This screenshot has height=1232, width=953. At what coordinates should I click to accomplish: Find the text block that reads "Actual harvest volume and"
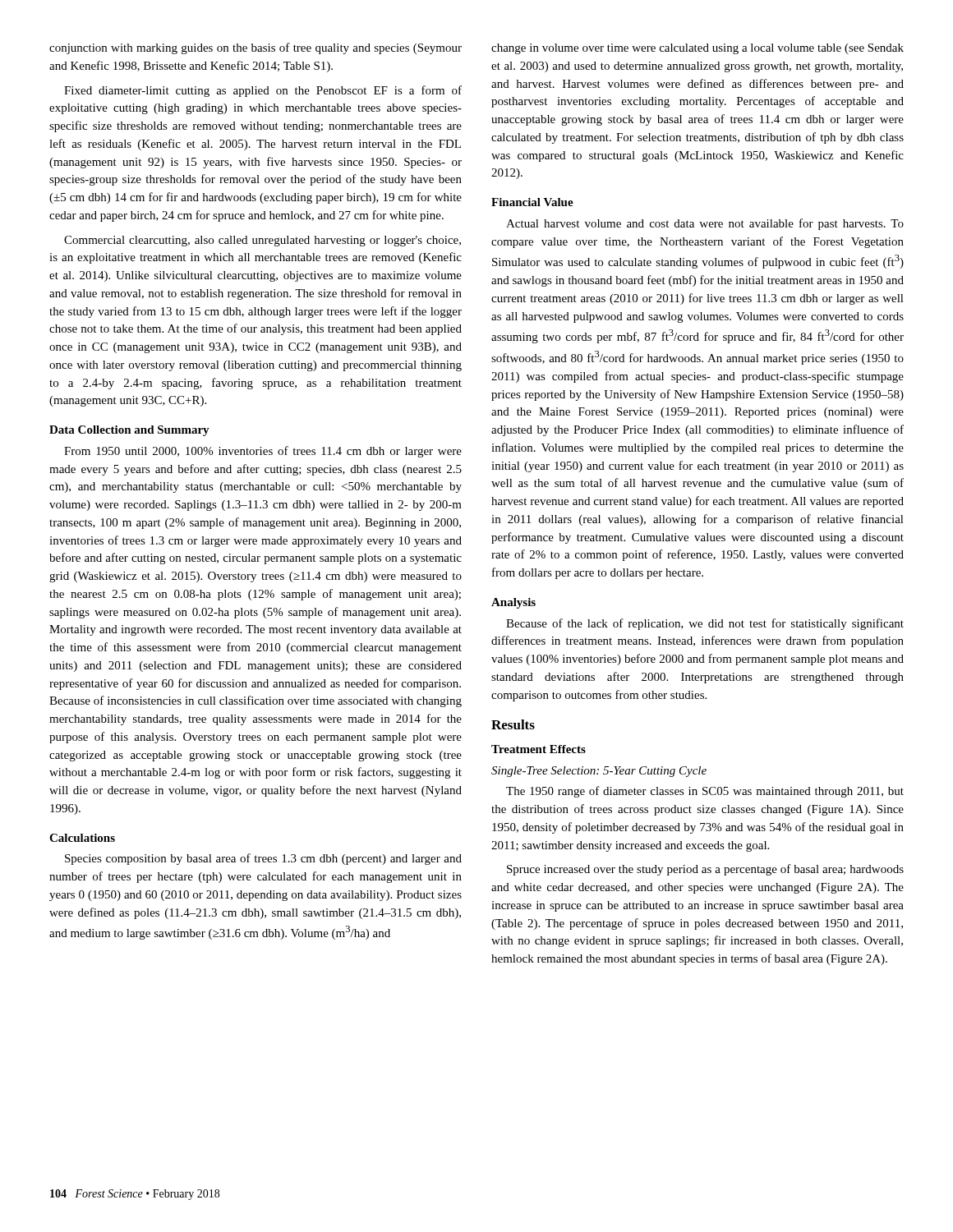(698, 399)
